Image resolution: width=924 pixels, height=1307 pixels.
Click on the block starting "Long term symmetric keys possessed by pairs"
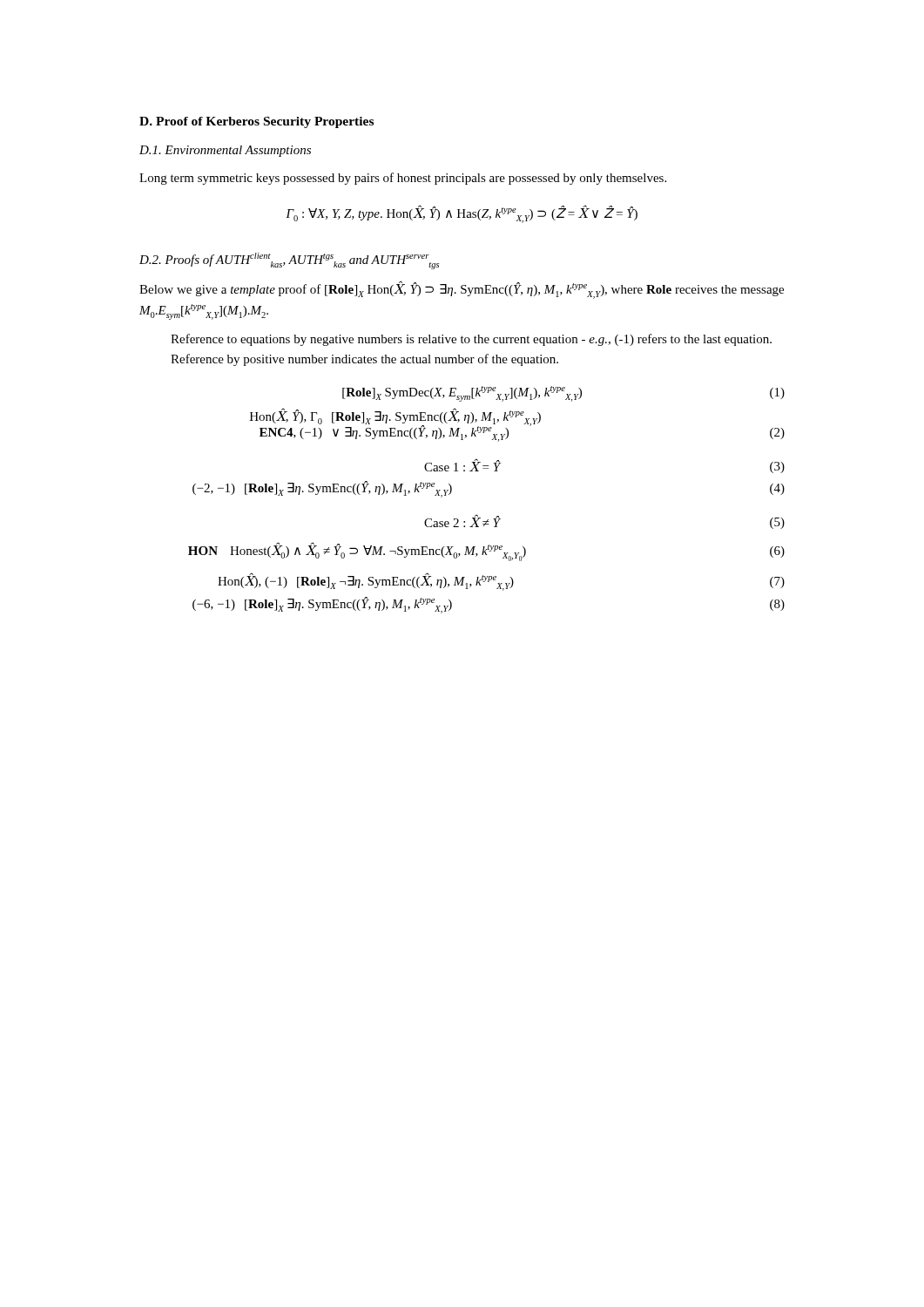403,178
